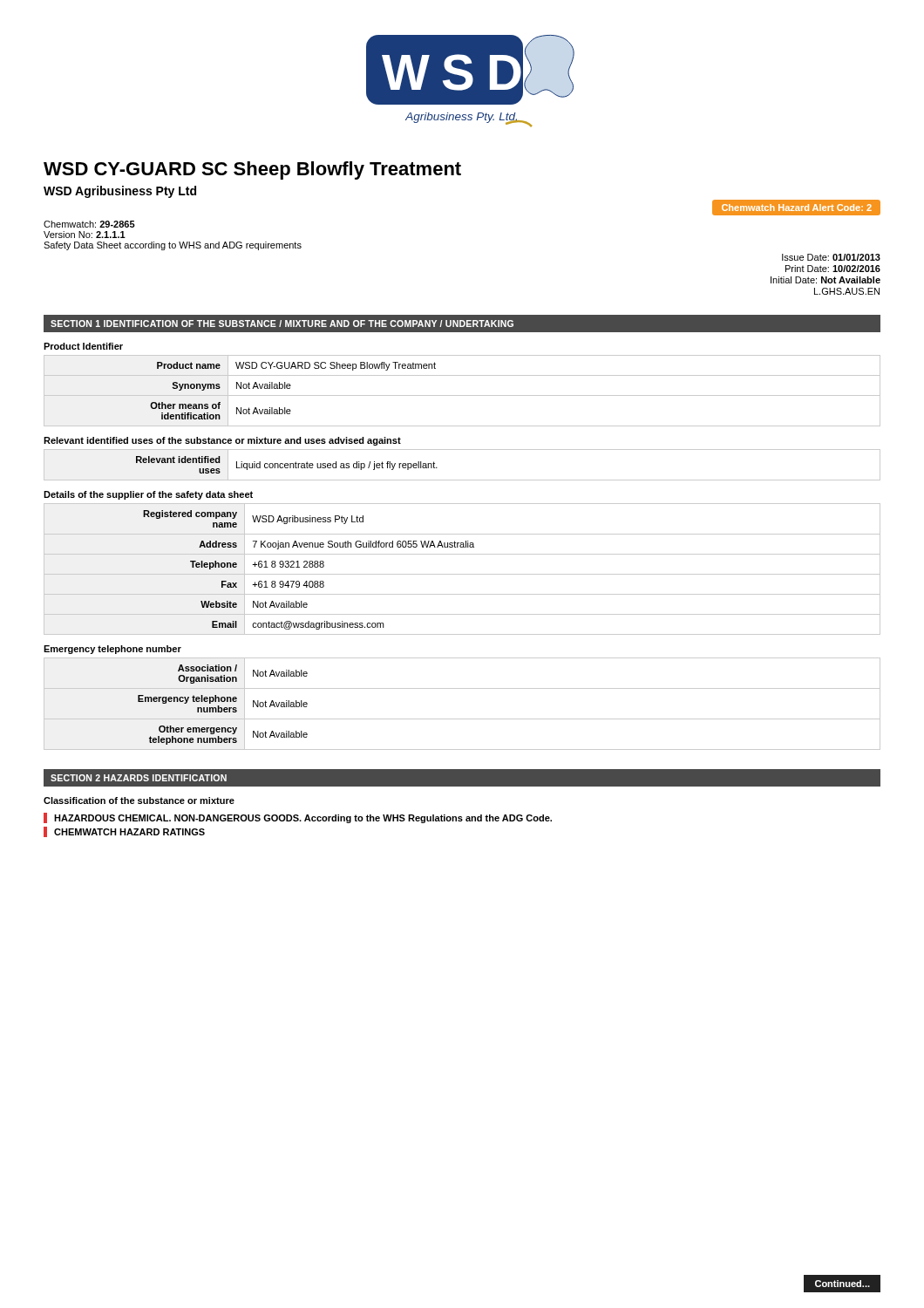Locate the block of text that opens with "Chemwatch Hazard Alert"

(x=796, y=208)
